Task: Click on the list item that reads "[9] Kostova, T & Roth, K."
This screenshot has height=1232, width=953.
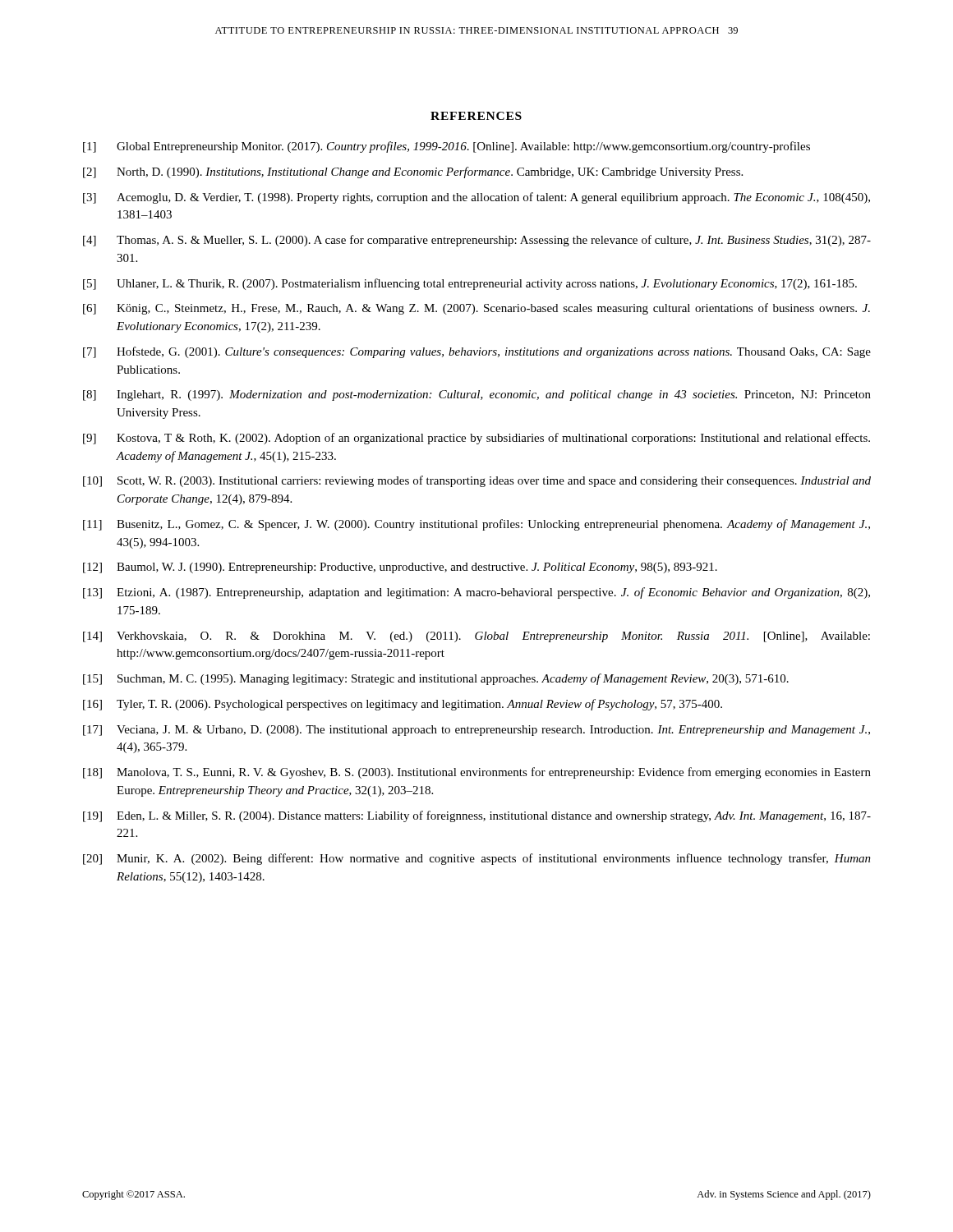Action: (476, 447)
